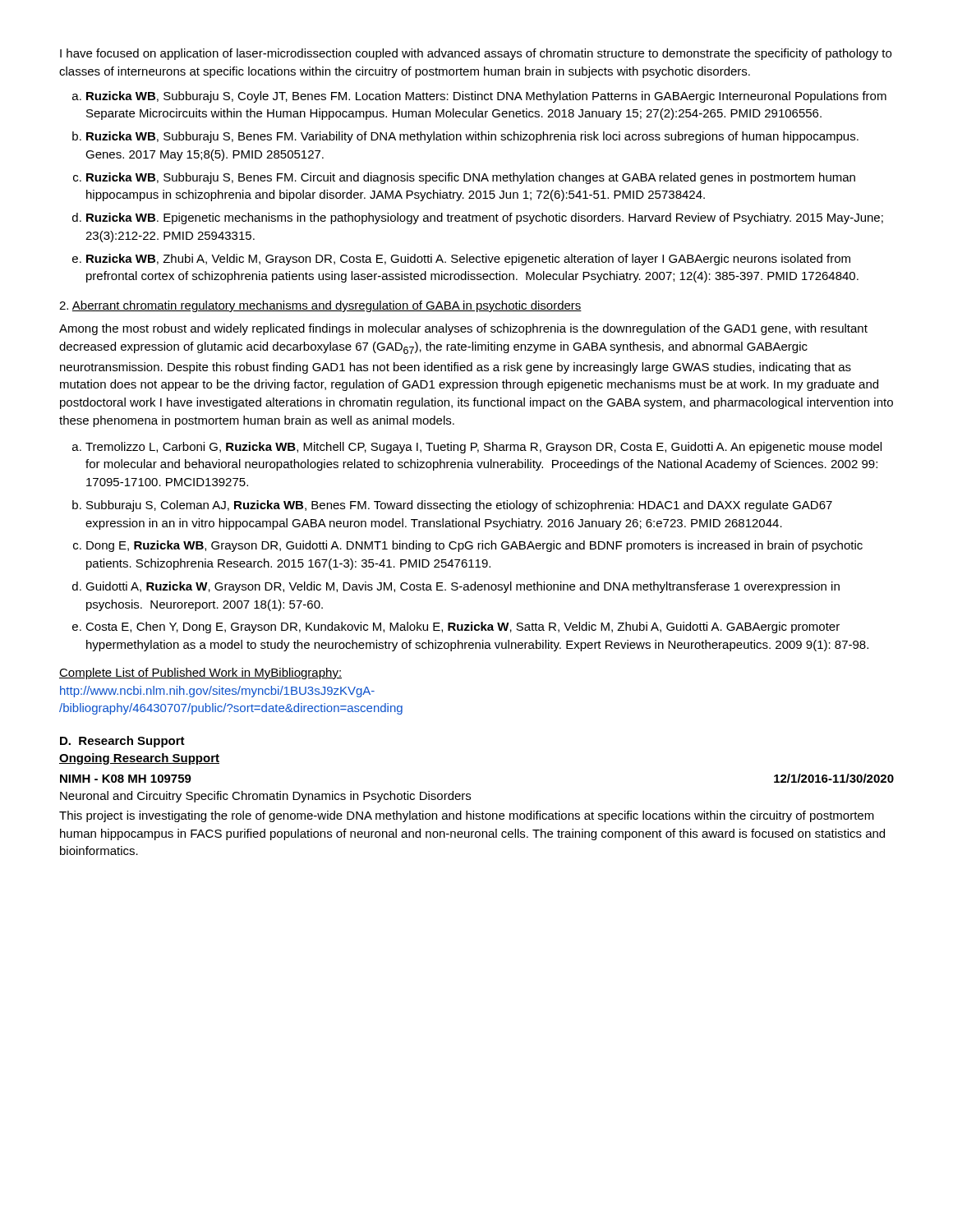Locate the block starting "Ongoing Research Support"
The image size is (953, 1232).
click(x=139, y=758)
